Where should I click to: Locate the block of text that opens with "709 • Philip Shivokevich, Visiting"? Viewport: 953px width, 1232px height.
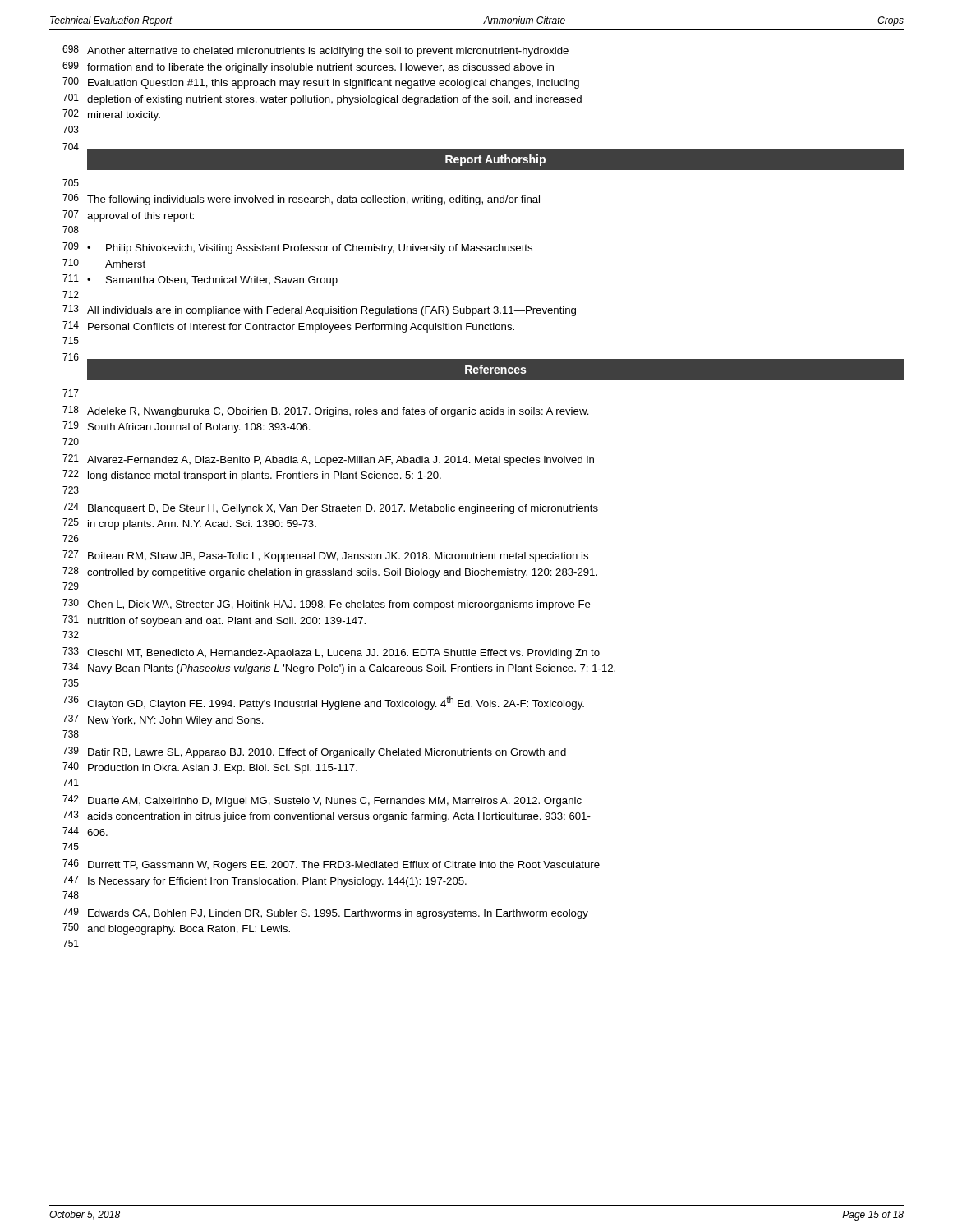pos(476,256)
